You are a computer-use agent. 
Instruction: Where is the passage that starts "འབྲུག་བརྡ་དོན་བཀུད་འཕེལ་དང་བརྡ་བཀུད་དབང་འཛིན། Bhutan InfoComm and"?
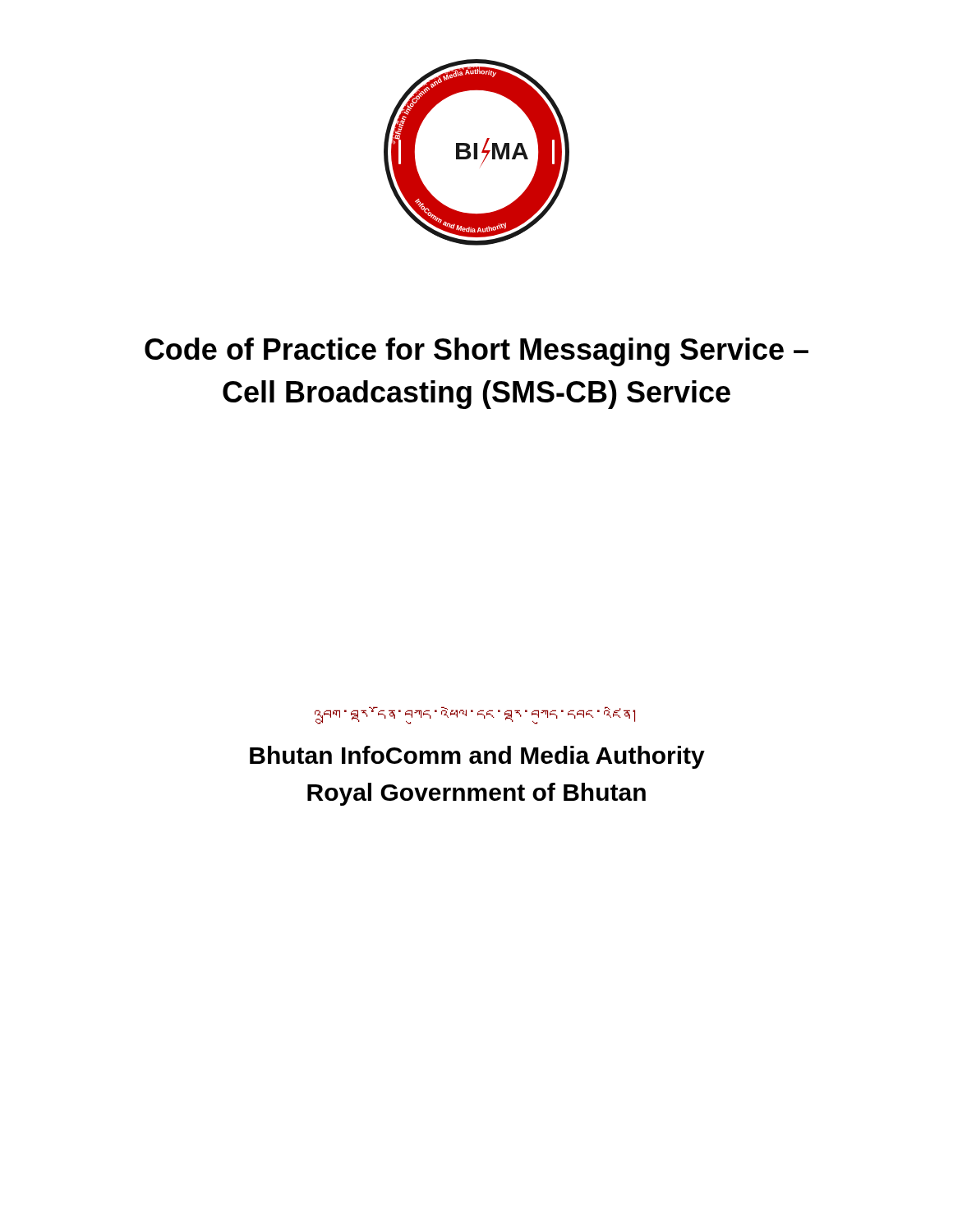[x=476, y=756]
